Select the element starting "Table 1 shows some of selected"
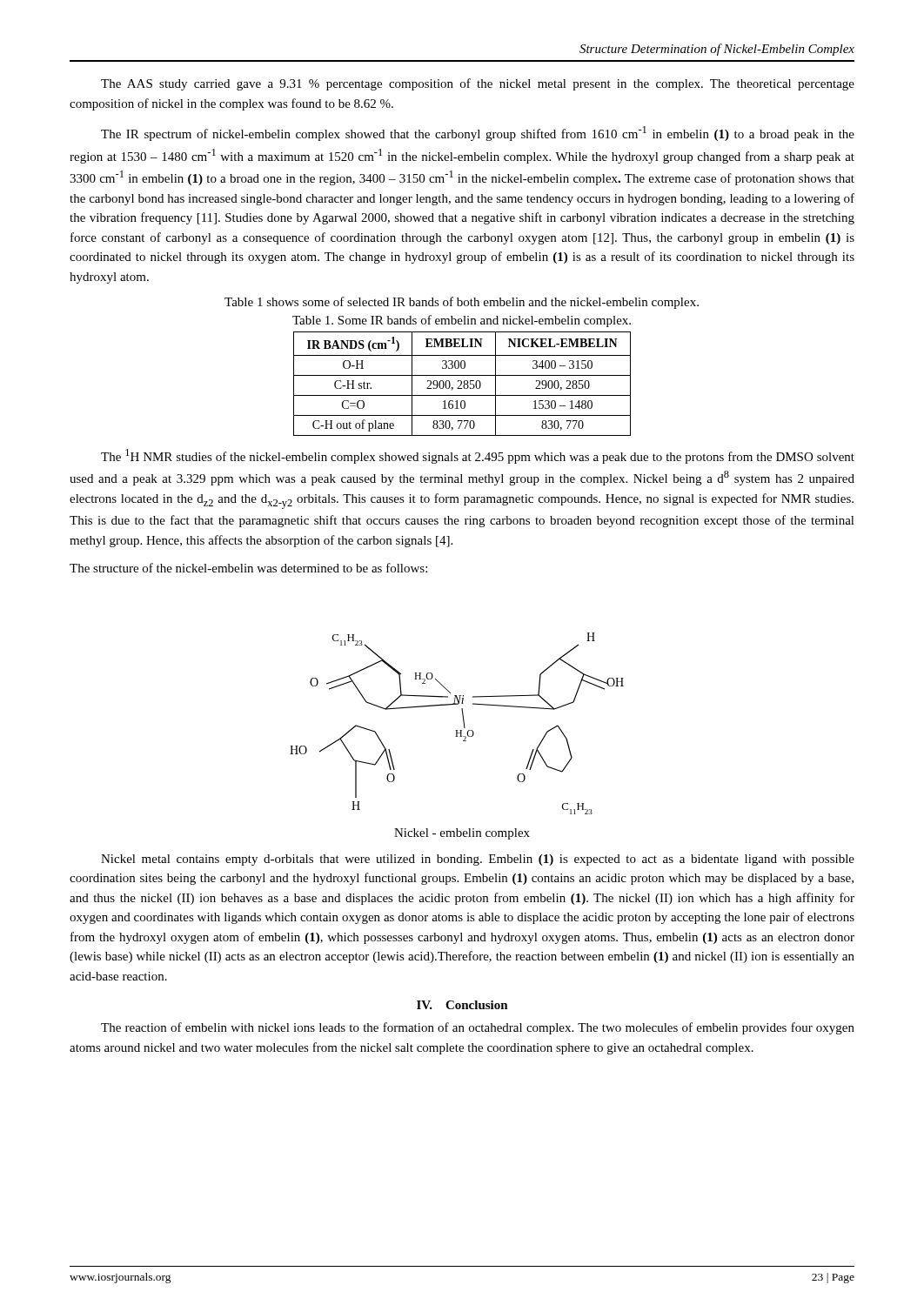This screenshot has height=1305, width=924. pos(462,302)
